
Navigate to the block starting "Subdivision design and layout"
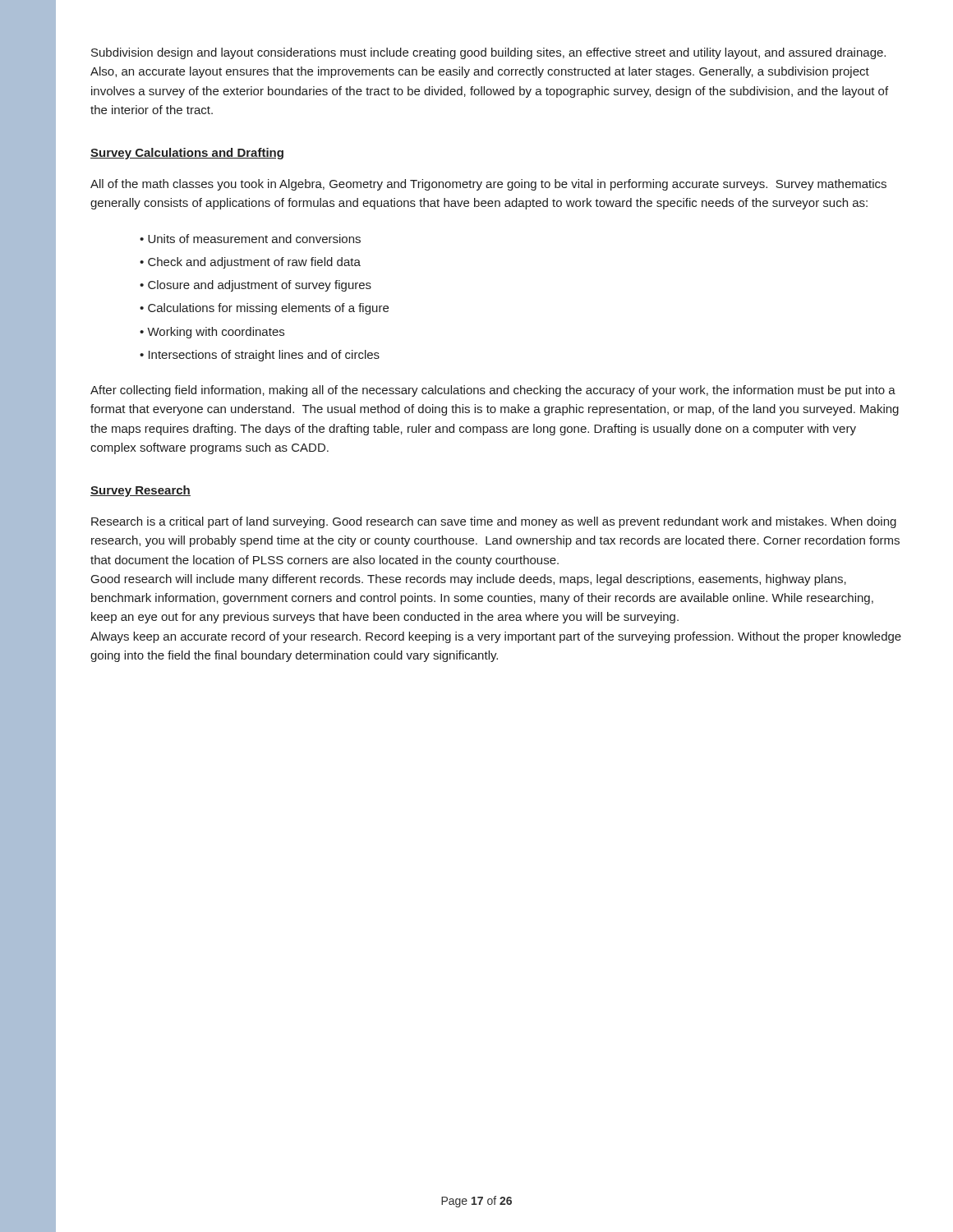coord(489,81)
